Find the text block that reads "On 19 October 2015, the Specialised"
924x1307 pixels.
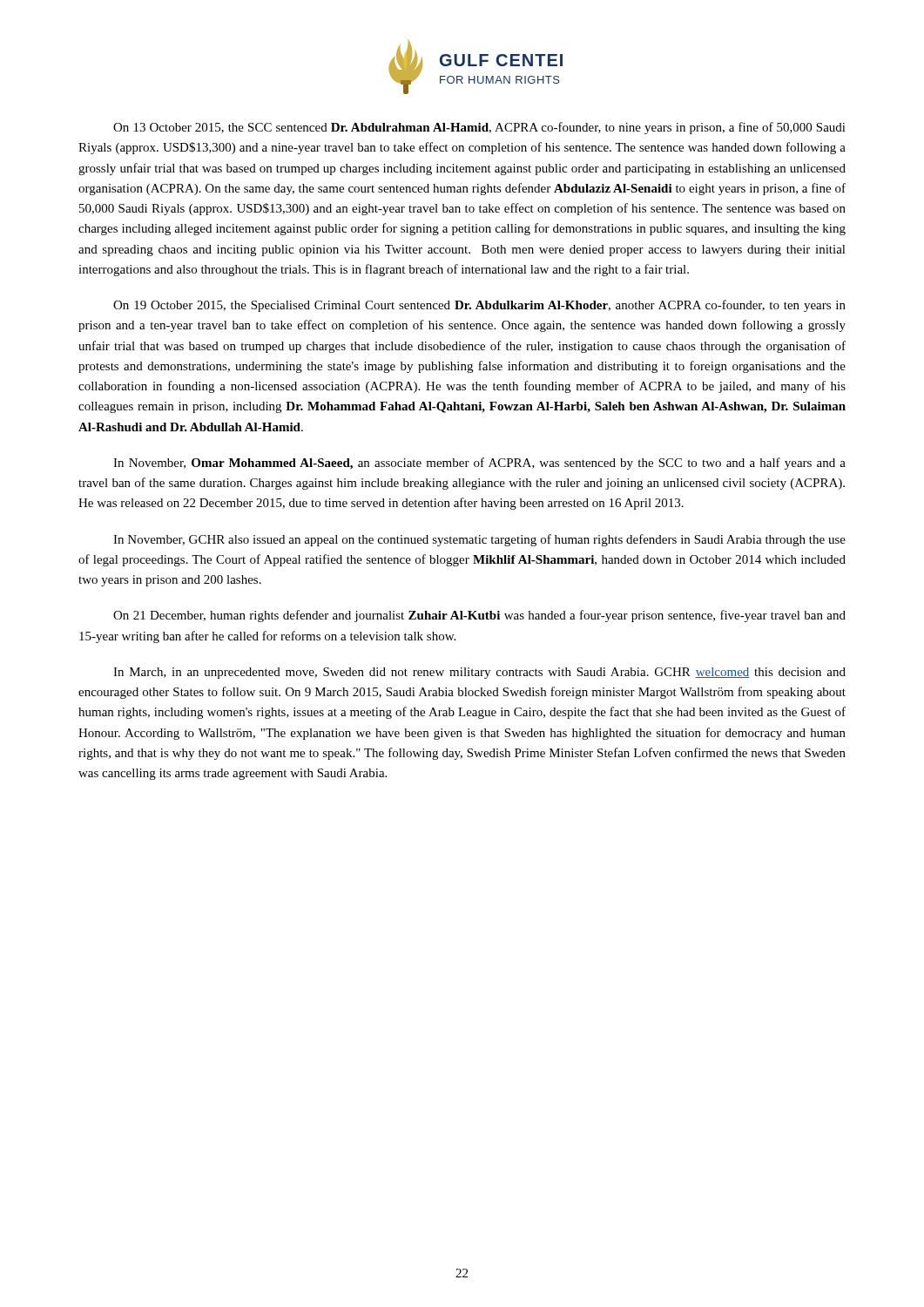tap(462, 366)
